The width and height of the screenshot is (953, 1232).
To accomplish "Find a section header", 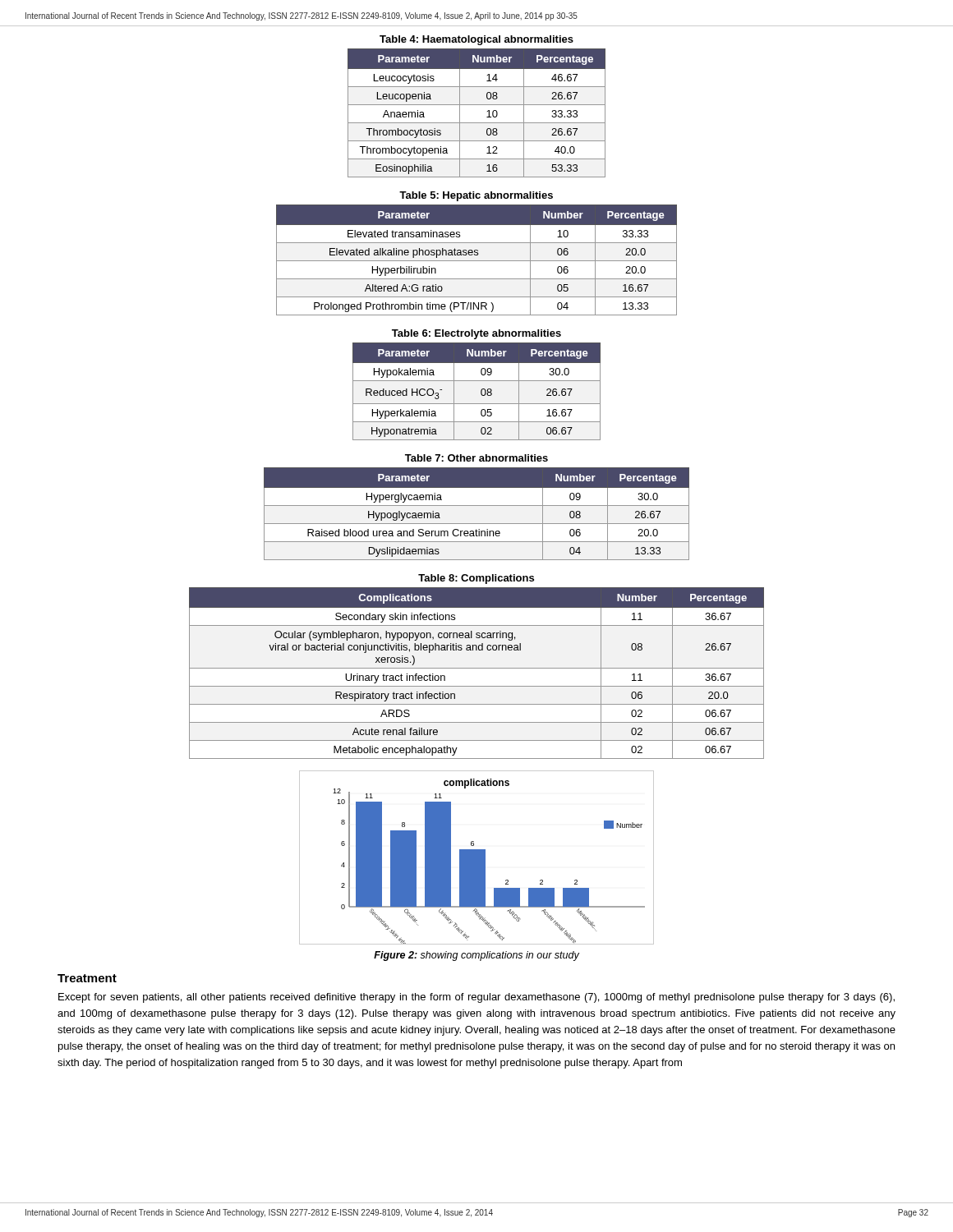I will (87, 978).
